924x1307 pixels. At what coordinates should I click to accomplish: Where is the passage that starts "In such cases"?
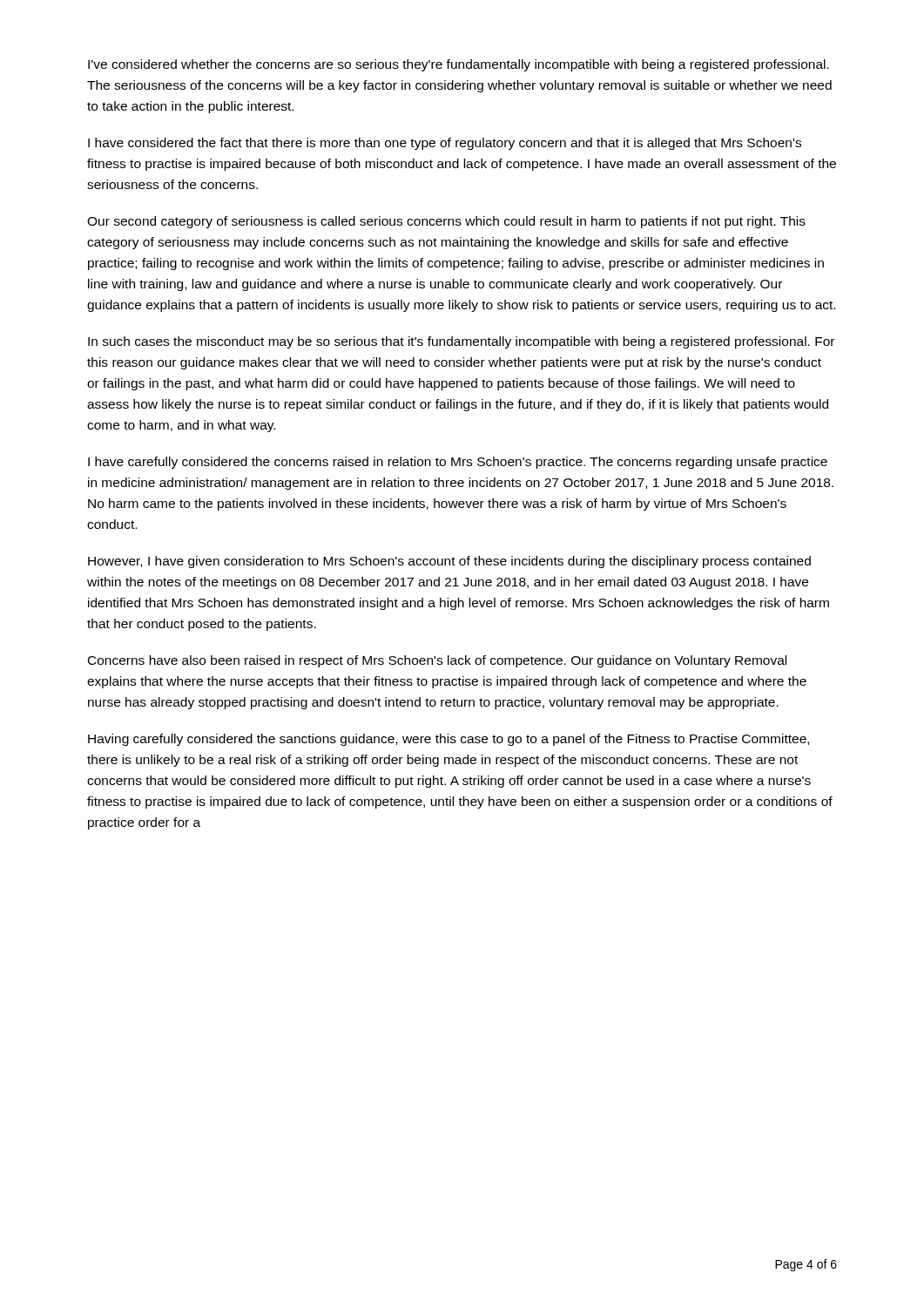pos(461,383)
